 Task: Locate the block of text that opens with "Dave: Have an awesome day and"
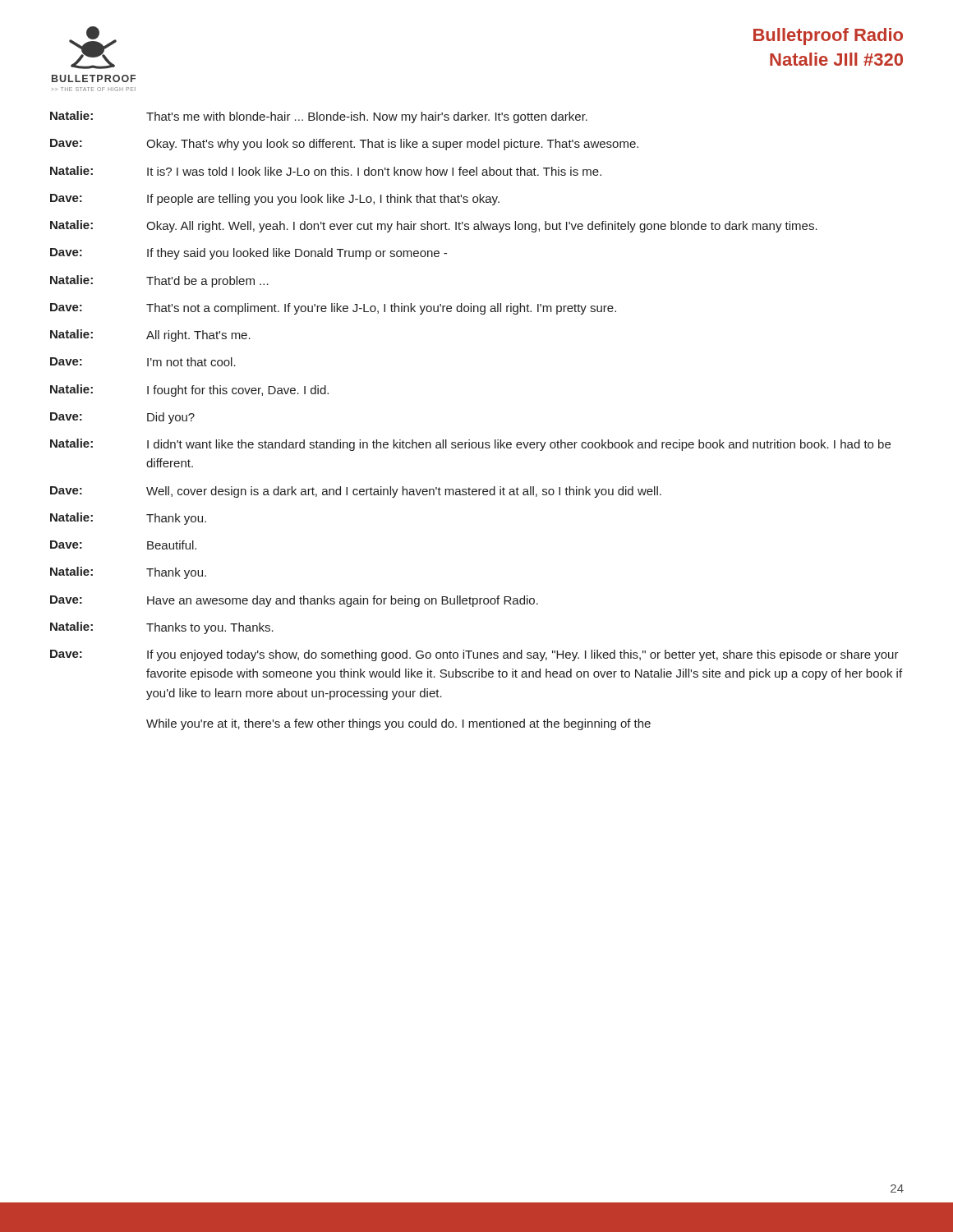(x=476, y=600)
